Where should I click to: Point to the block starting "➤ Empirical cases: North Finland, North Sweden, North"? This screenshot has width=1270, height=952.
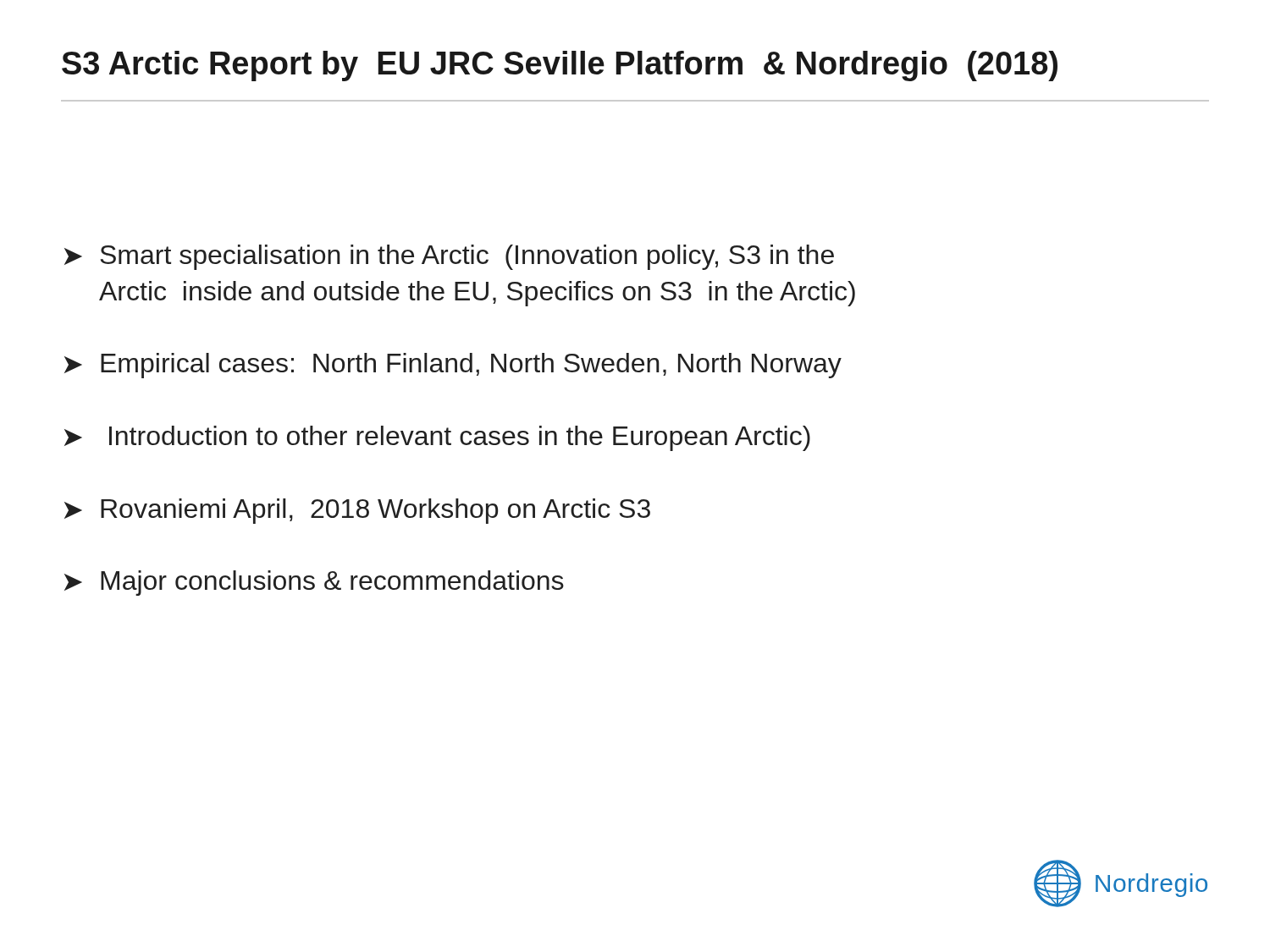click(x=451, y=364)
